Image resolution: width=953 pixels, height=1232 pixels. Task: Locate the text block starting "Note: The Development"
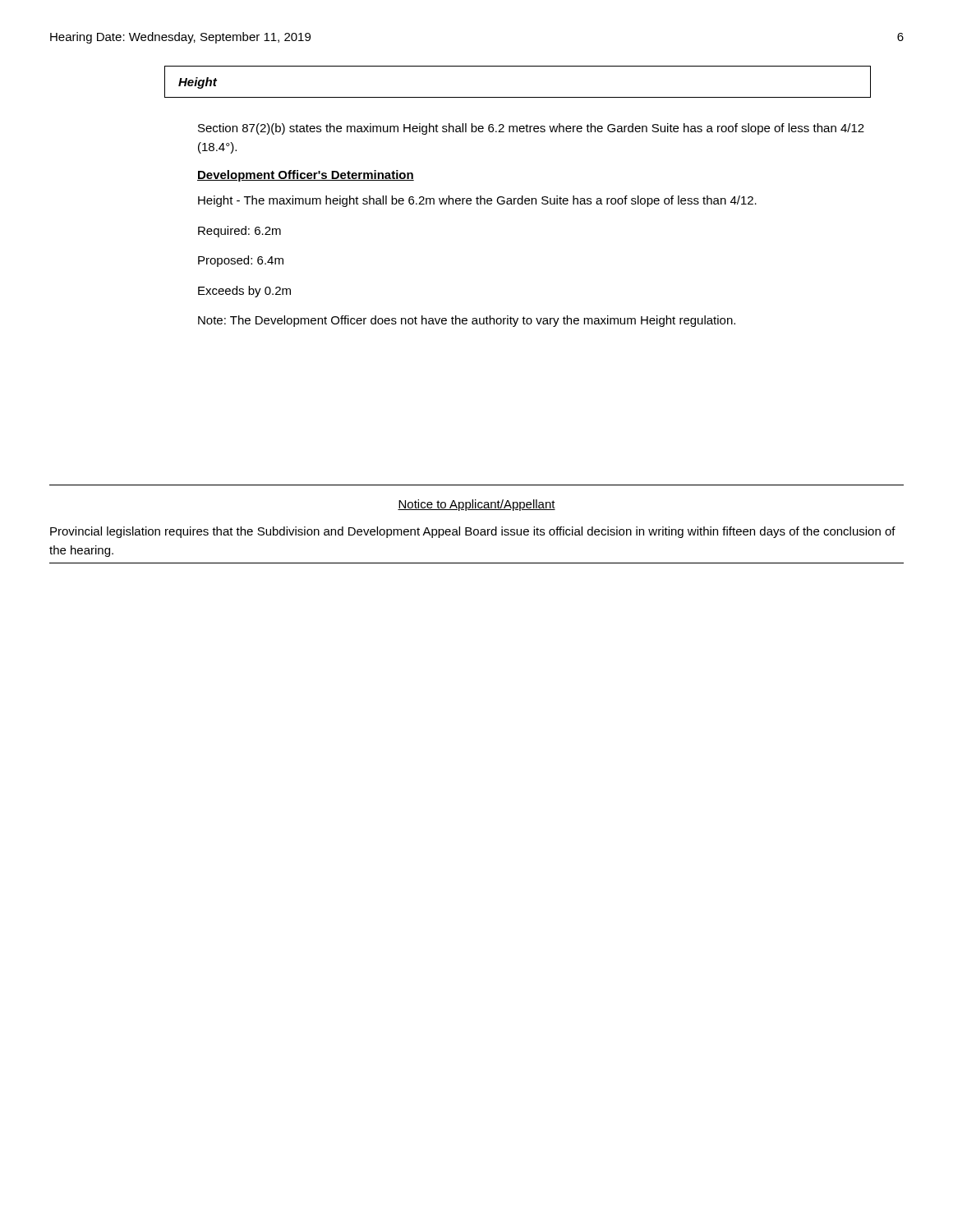[x=467, y=320]
